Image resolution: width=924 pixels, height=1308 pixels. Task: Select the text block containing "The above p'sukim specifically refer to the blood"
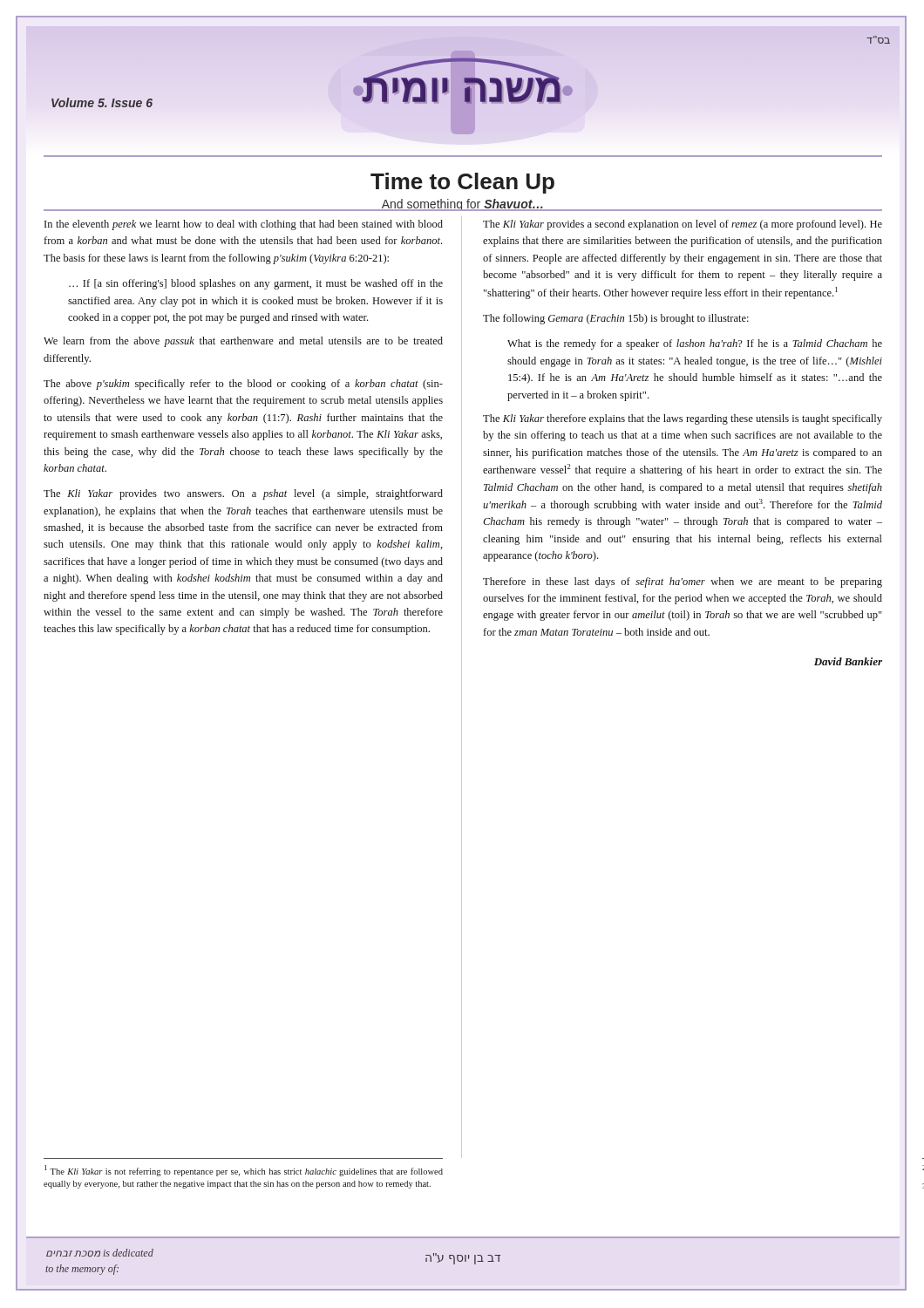coord(243,426)
